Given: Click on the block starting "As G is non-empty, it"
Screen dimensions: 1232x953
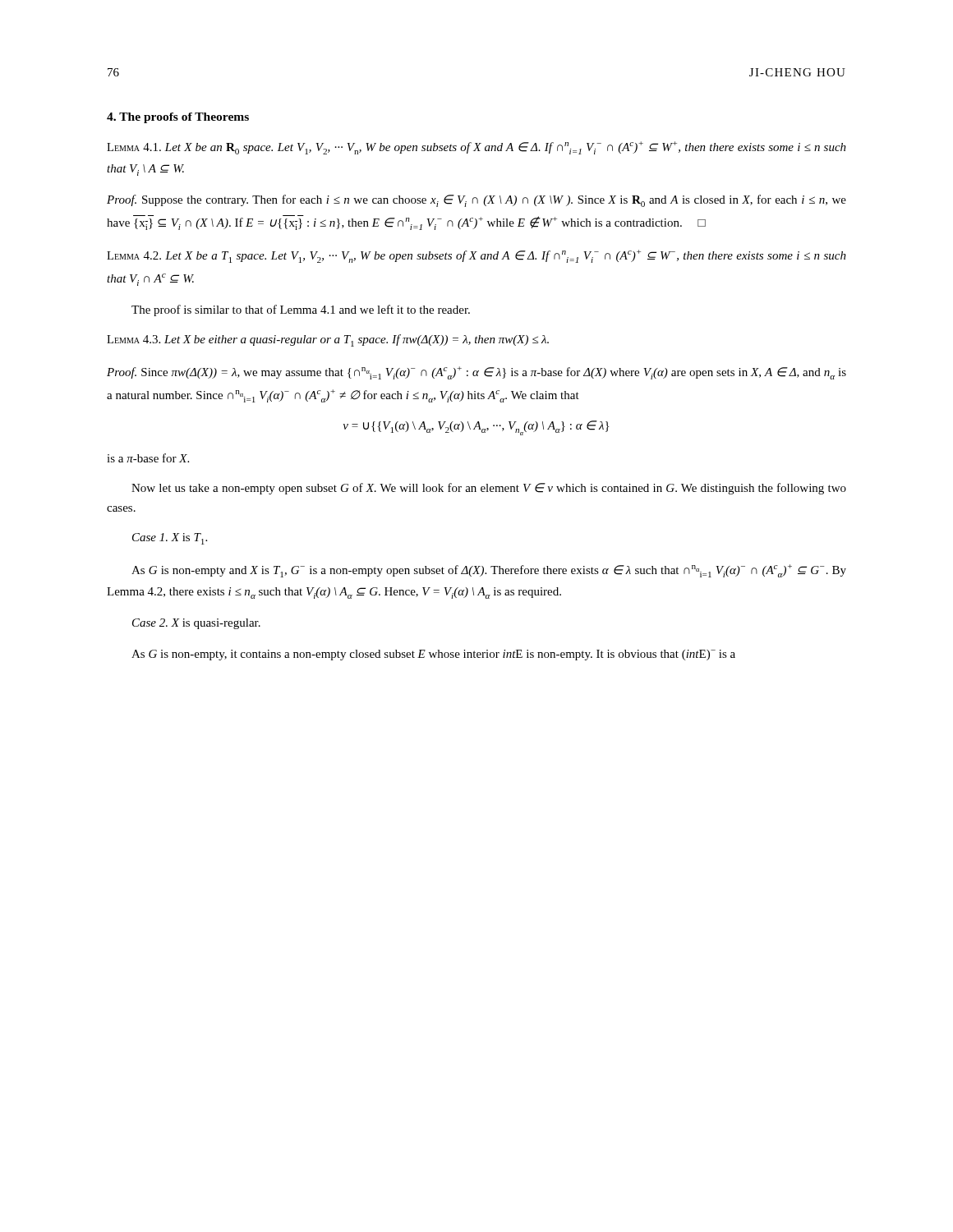Looking at the screenshot, I should [433, 653].
